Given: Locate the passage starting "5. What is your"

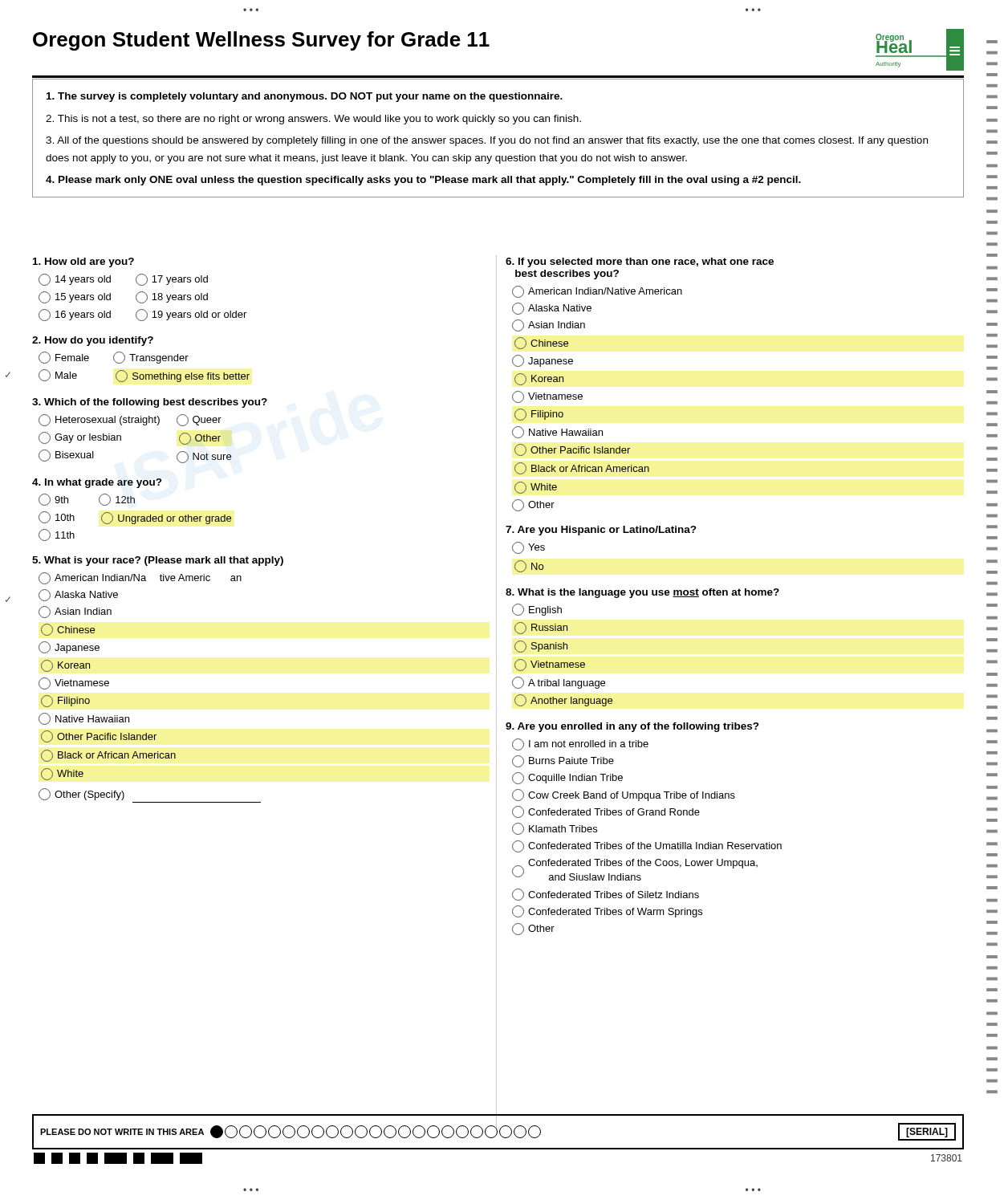Looking at the screenshot, I should pyautogui.click(x=158, y=560).
